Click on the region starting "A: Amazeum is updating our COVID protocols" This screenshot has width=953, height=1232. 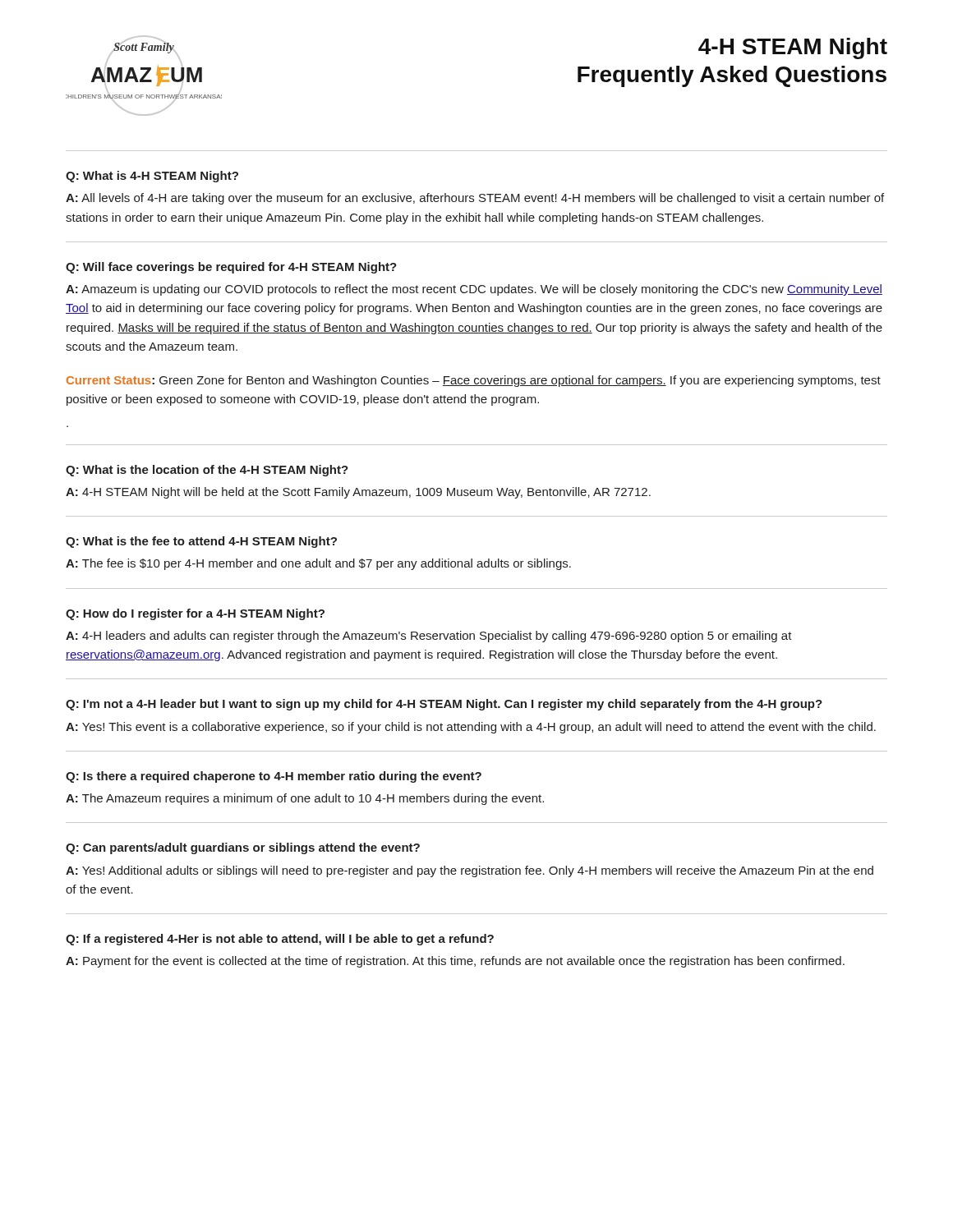point(474,317)
